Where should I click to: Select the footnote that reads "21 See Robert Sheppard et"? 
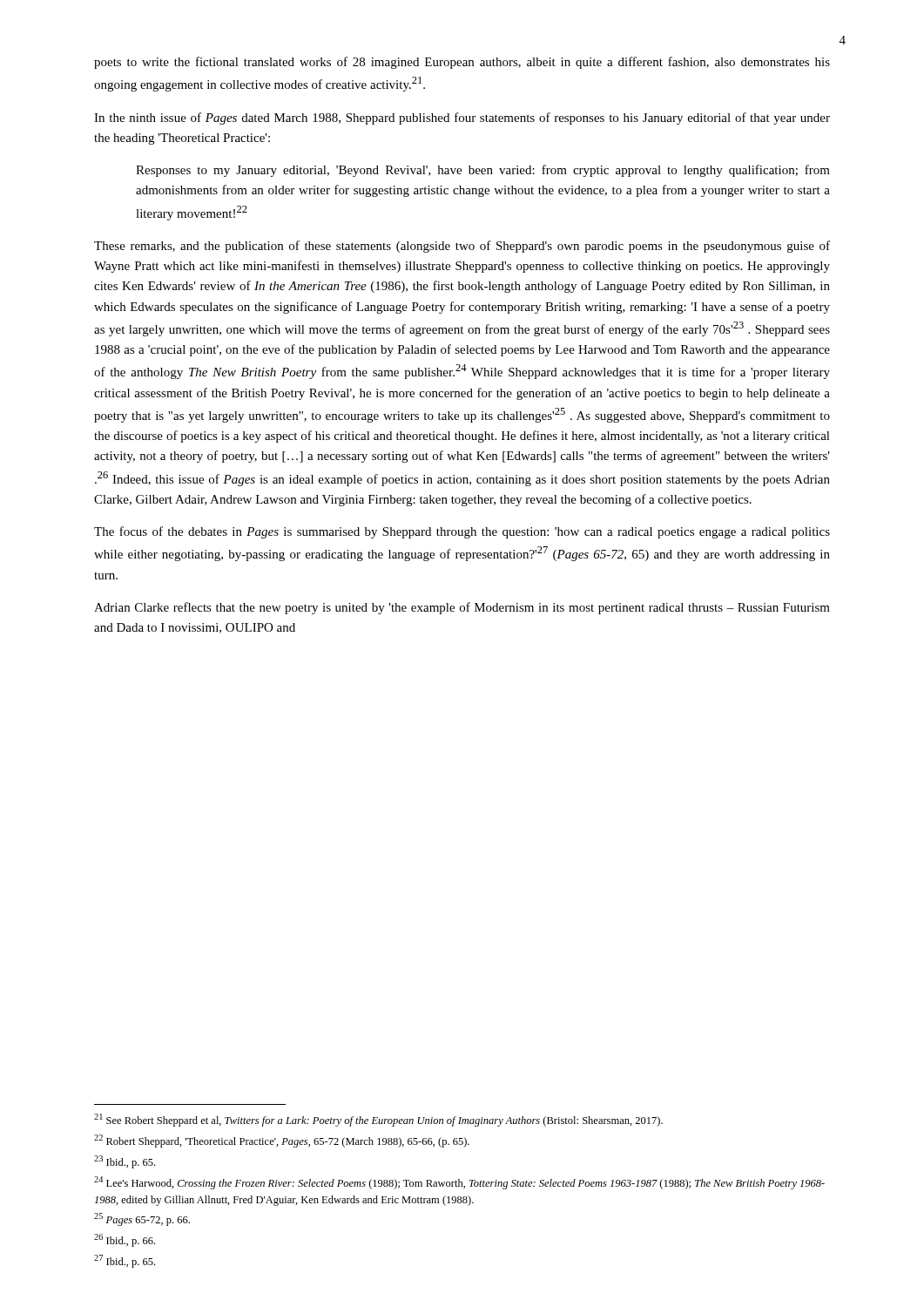379,1119
